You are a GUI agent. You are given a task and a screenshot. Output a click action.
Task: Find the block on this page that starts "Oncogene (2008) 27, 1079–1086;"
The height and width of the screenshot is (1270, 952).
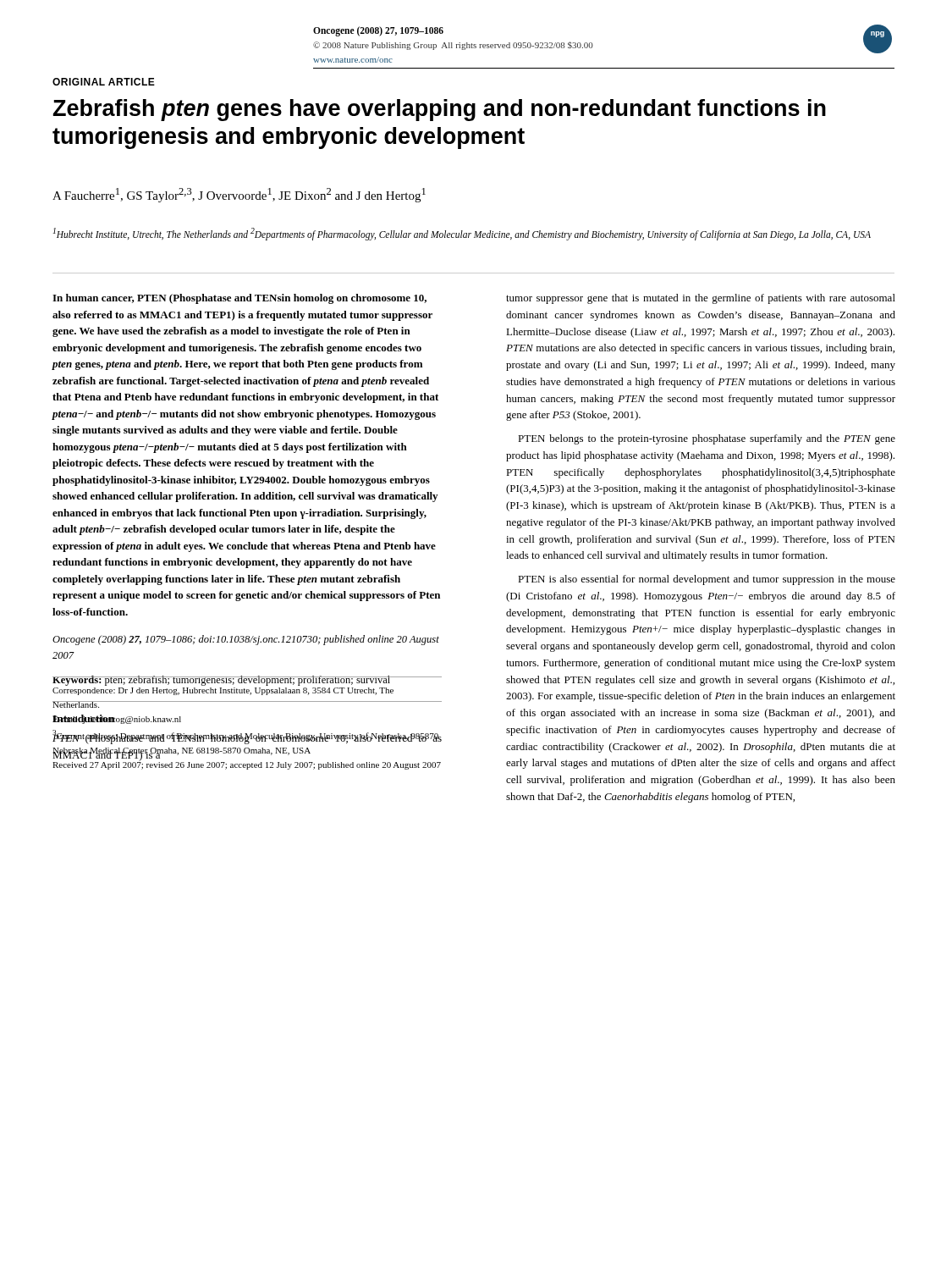point(246,647)
